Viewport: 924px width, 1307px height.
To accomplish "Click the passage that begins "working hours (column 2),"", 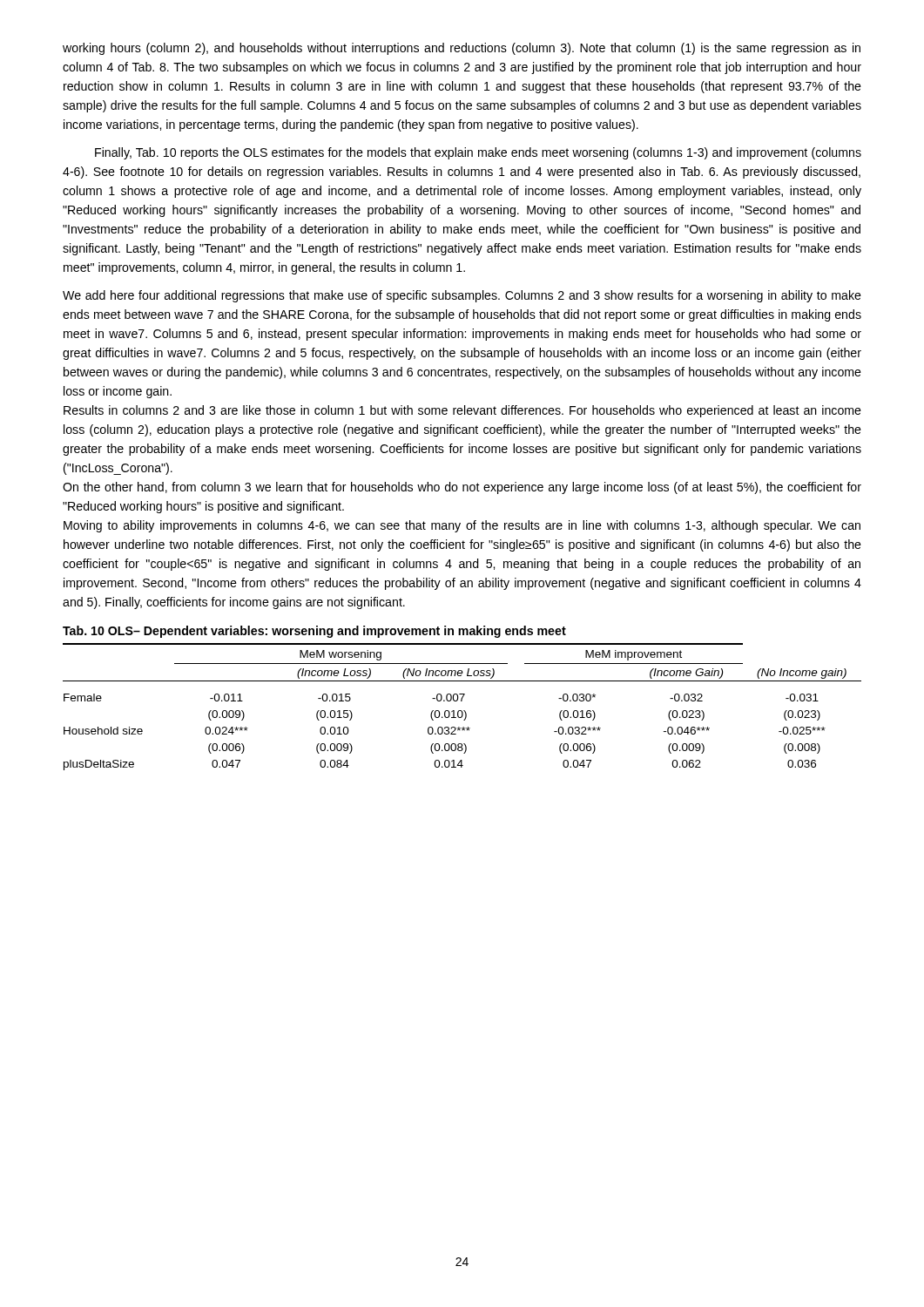I will click(462, 86).
